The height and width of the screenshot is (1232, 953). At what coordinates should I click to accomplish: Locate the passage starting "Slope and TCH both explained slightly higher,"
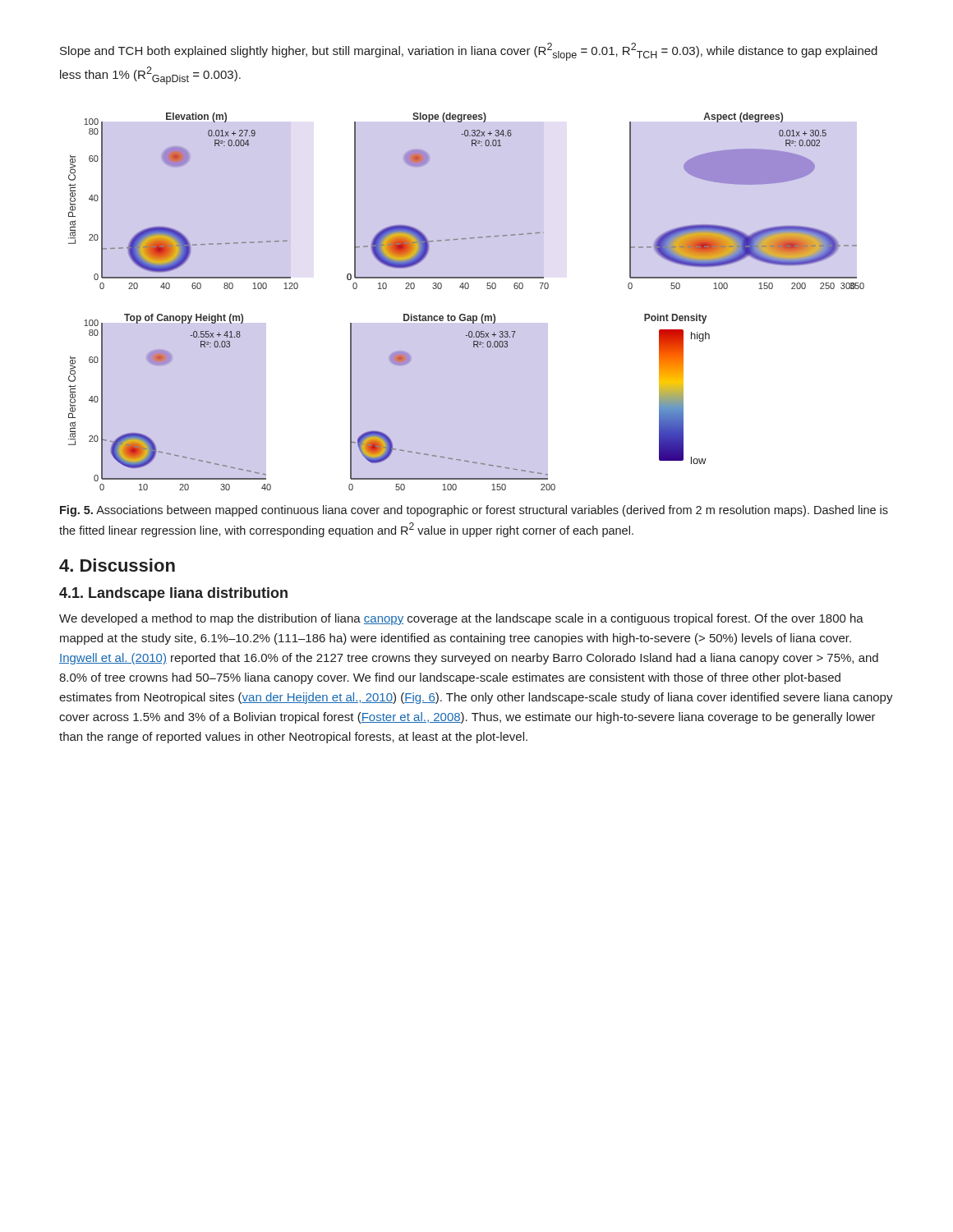468,63
